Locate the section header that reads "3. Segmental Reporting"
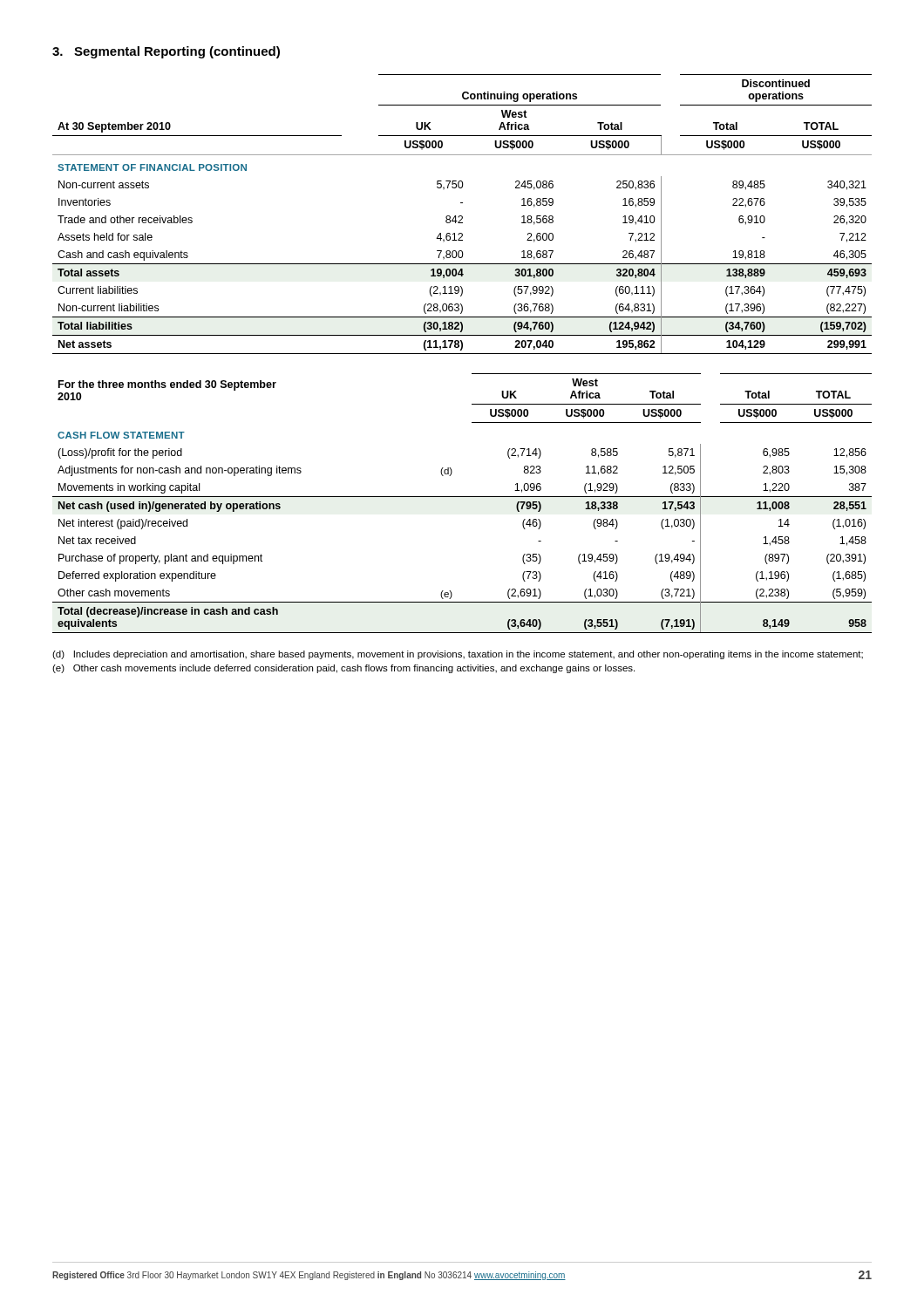Image resolution: width=924 pixels, height=1308 pixels. [166, 51]
